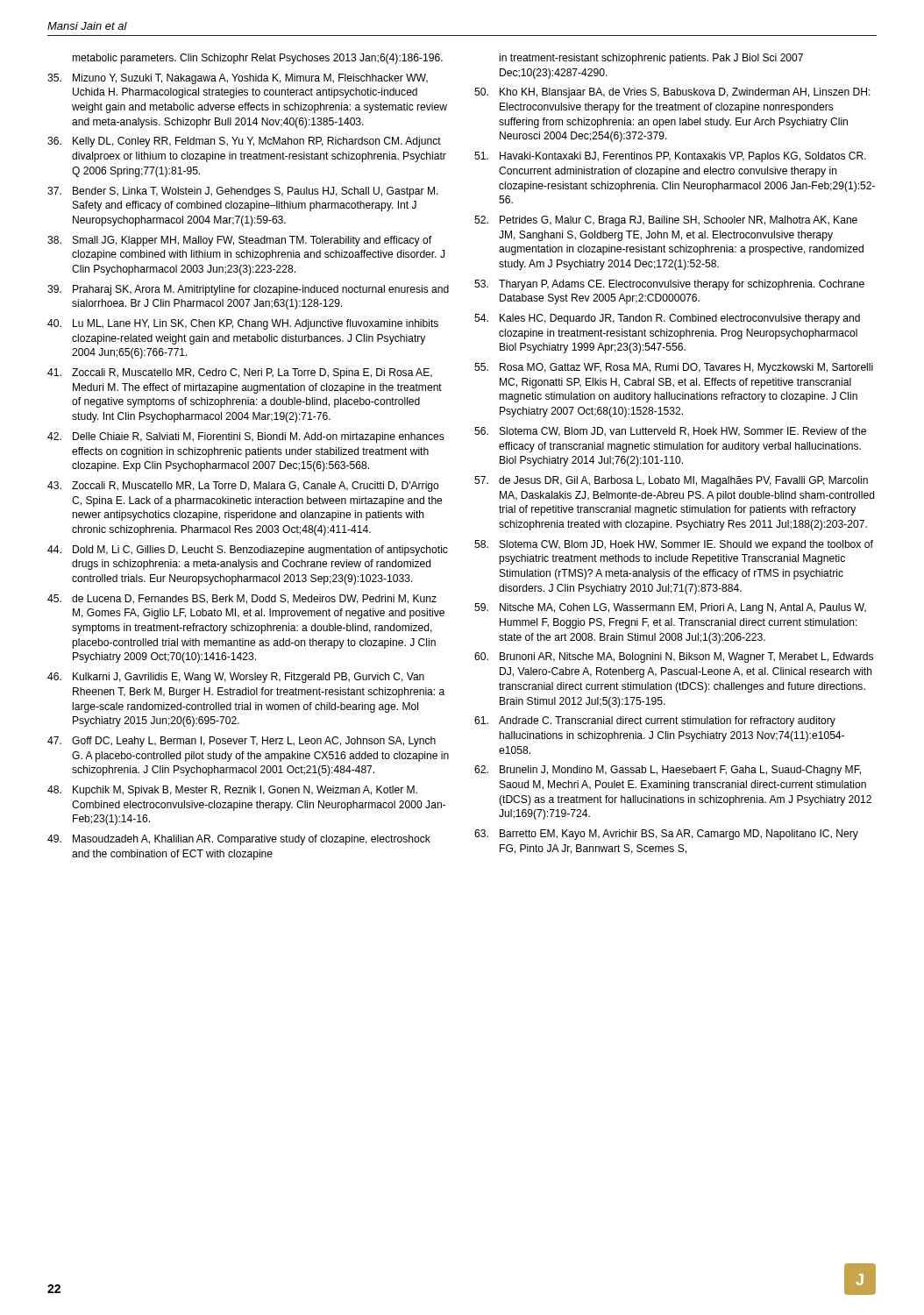Select the text starting "47. Goff DC, Leahy"
This screenshot has height=1315, width=924.
tap(249, 756)
